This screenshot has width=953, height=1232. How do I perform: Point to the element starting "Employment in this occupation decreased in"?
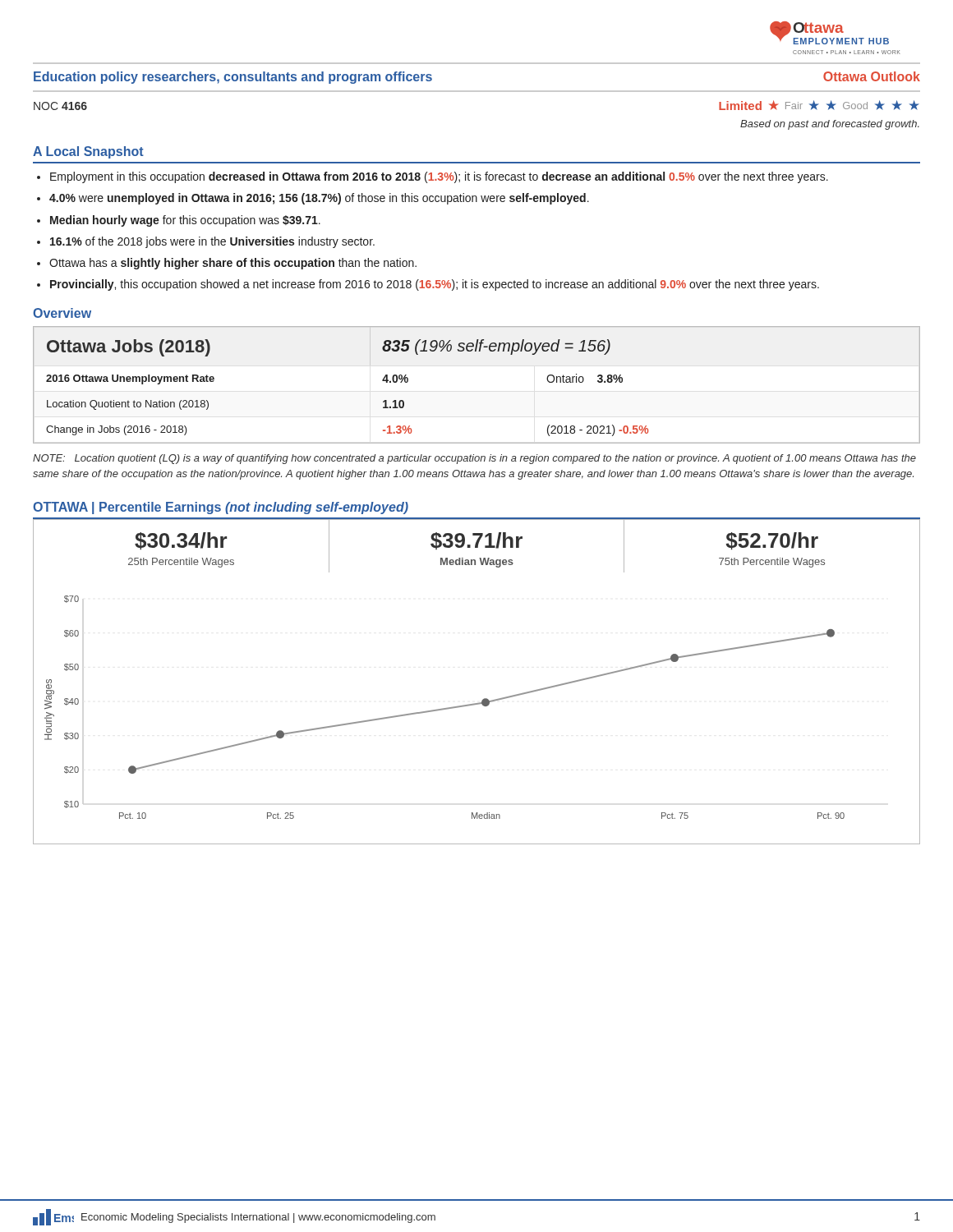click(439, 177)
